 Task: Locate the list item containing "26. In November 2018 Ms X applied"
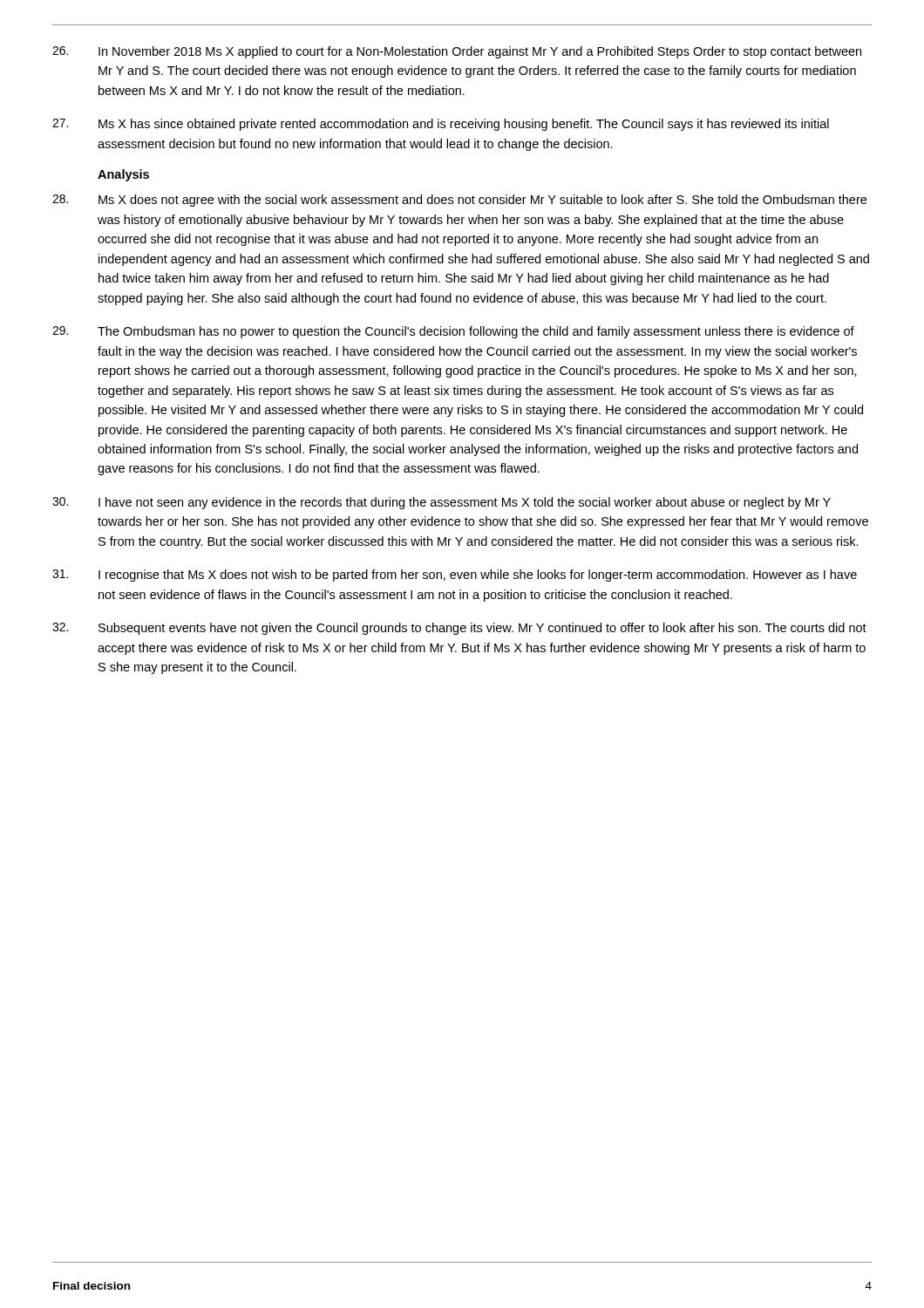tap(462, 71)
